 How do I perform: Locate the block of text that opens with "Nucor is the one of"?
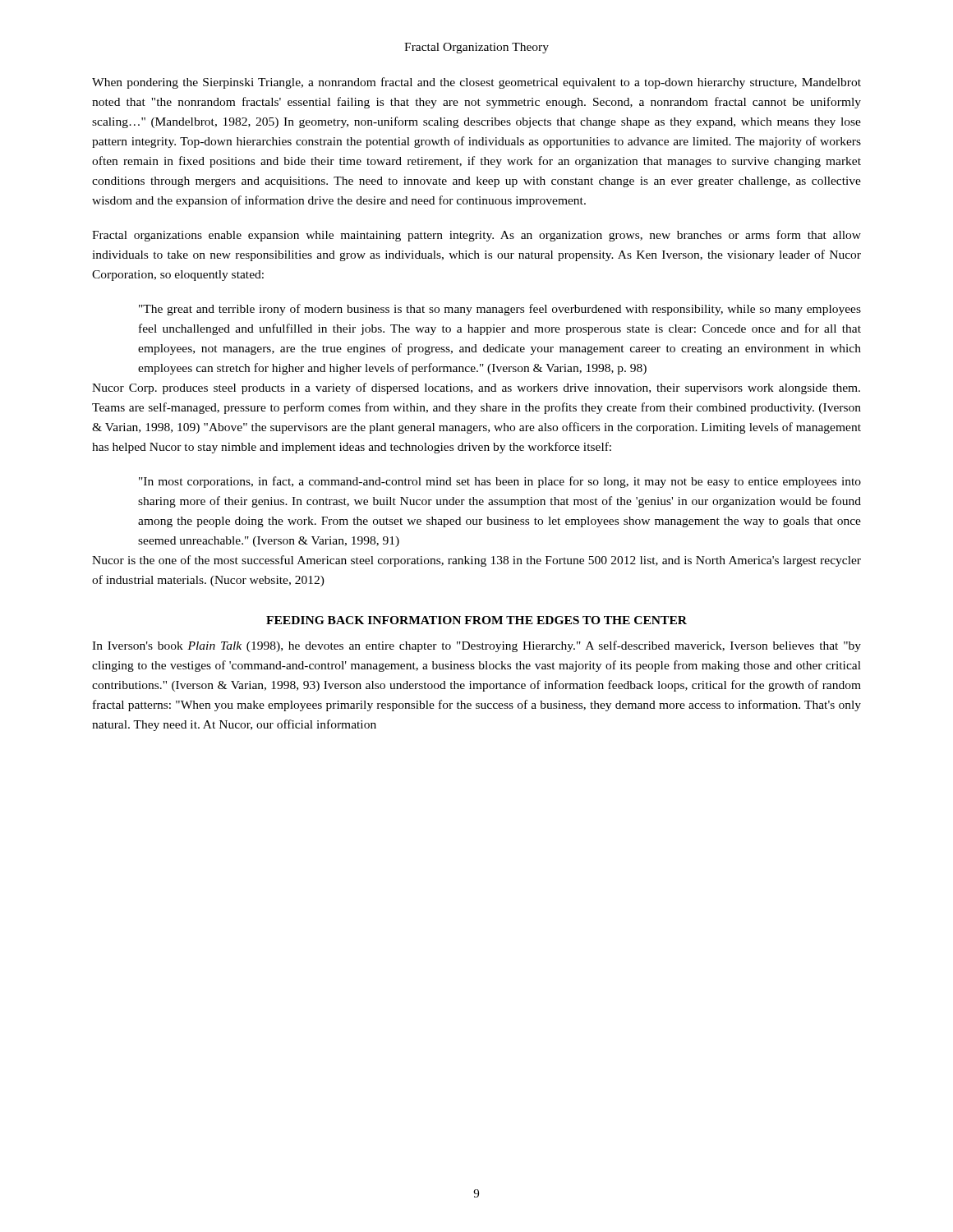click(476, 570)
